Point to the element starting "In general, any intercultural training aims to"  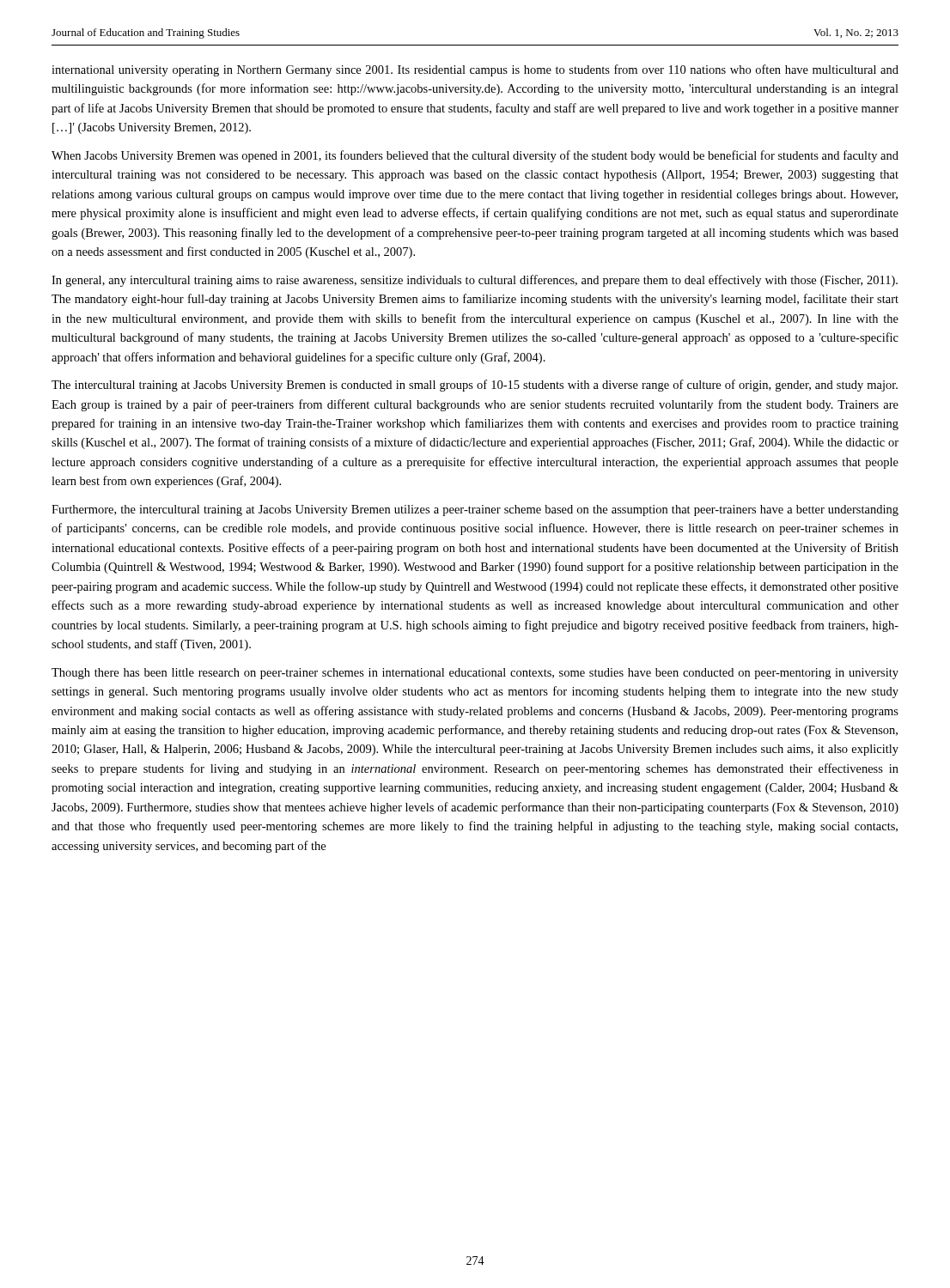pos(475,318)
